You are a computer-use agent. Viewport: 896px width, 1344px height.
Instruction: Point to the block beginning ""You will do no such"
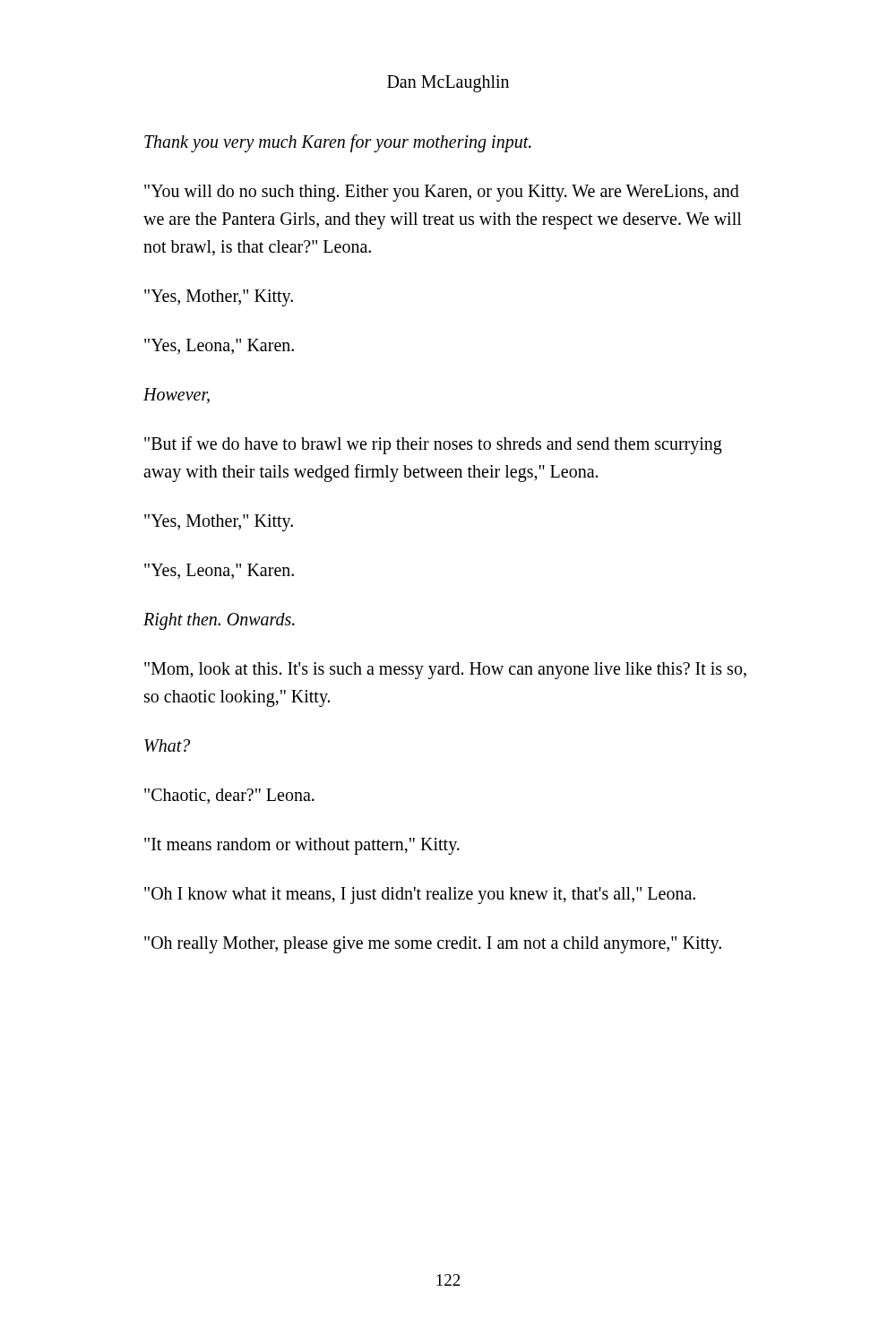[443, 219]
